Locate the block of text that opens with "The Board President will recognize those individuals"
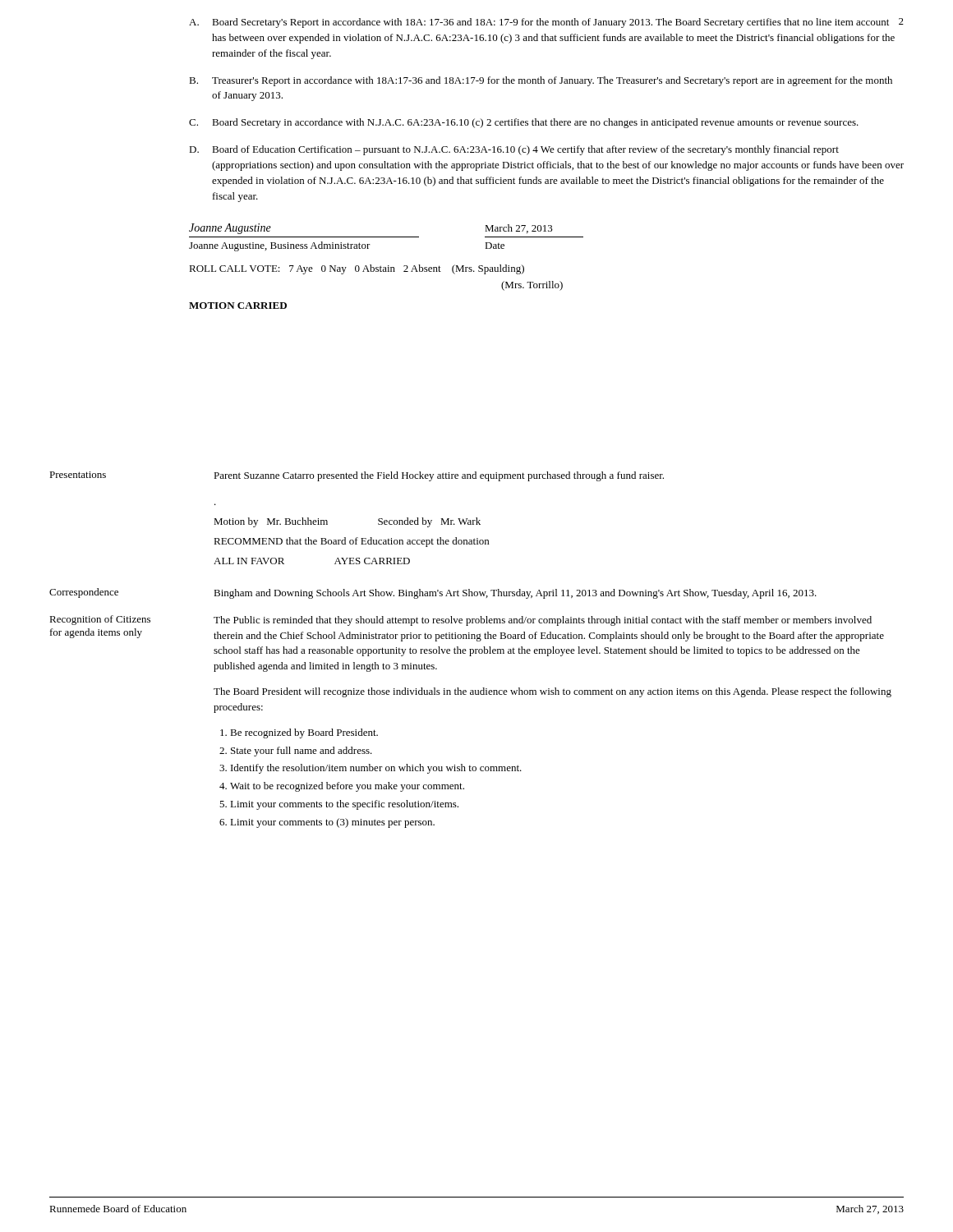953x1232 pixels. (x=552, y=699)
